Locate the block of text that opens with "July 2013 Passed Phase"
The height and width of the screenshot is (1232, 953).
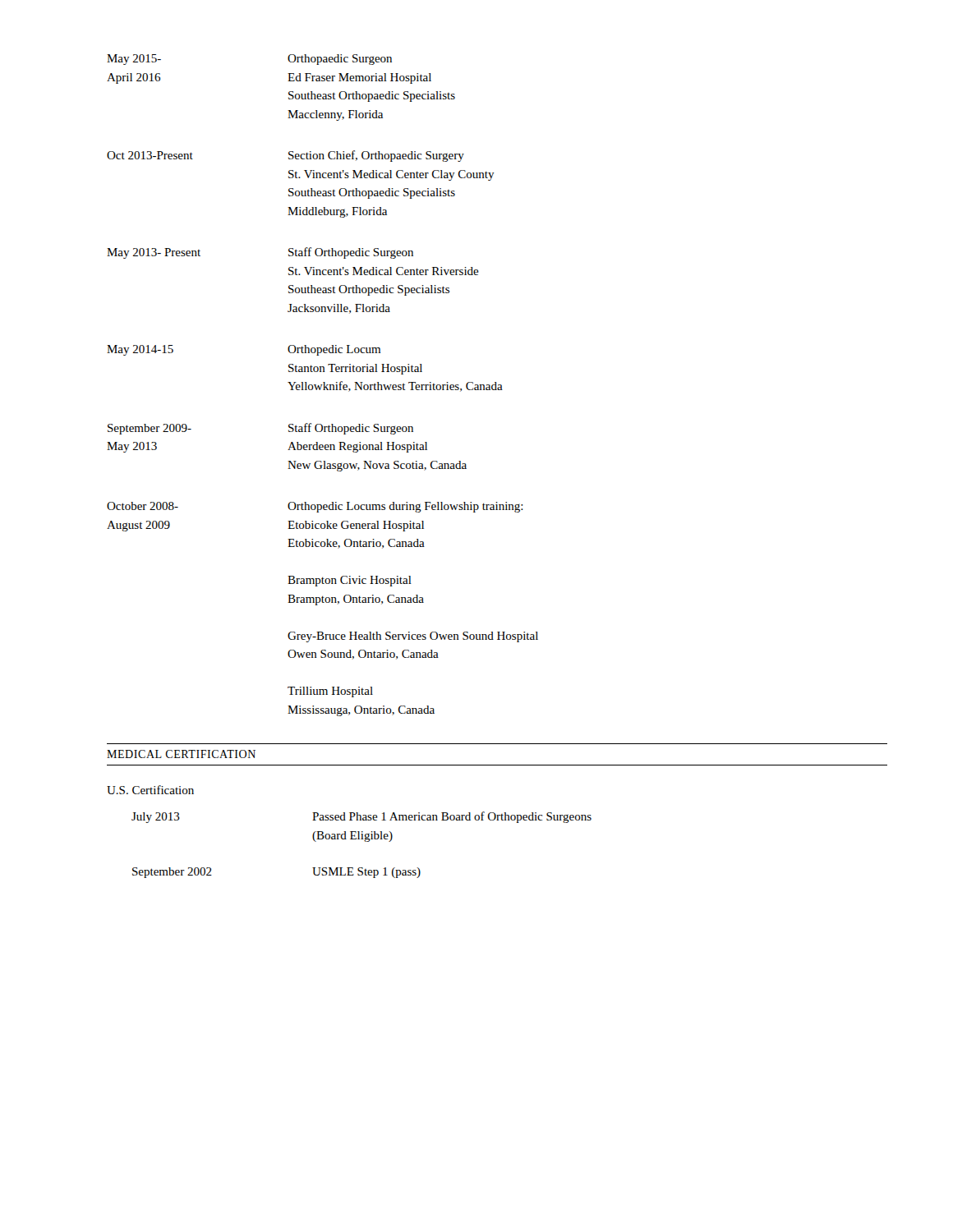[497, 826]
